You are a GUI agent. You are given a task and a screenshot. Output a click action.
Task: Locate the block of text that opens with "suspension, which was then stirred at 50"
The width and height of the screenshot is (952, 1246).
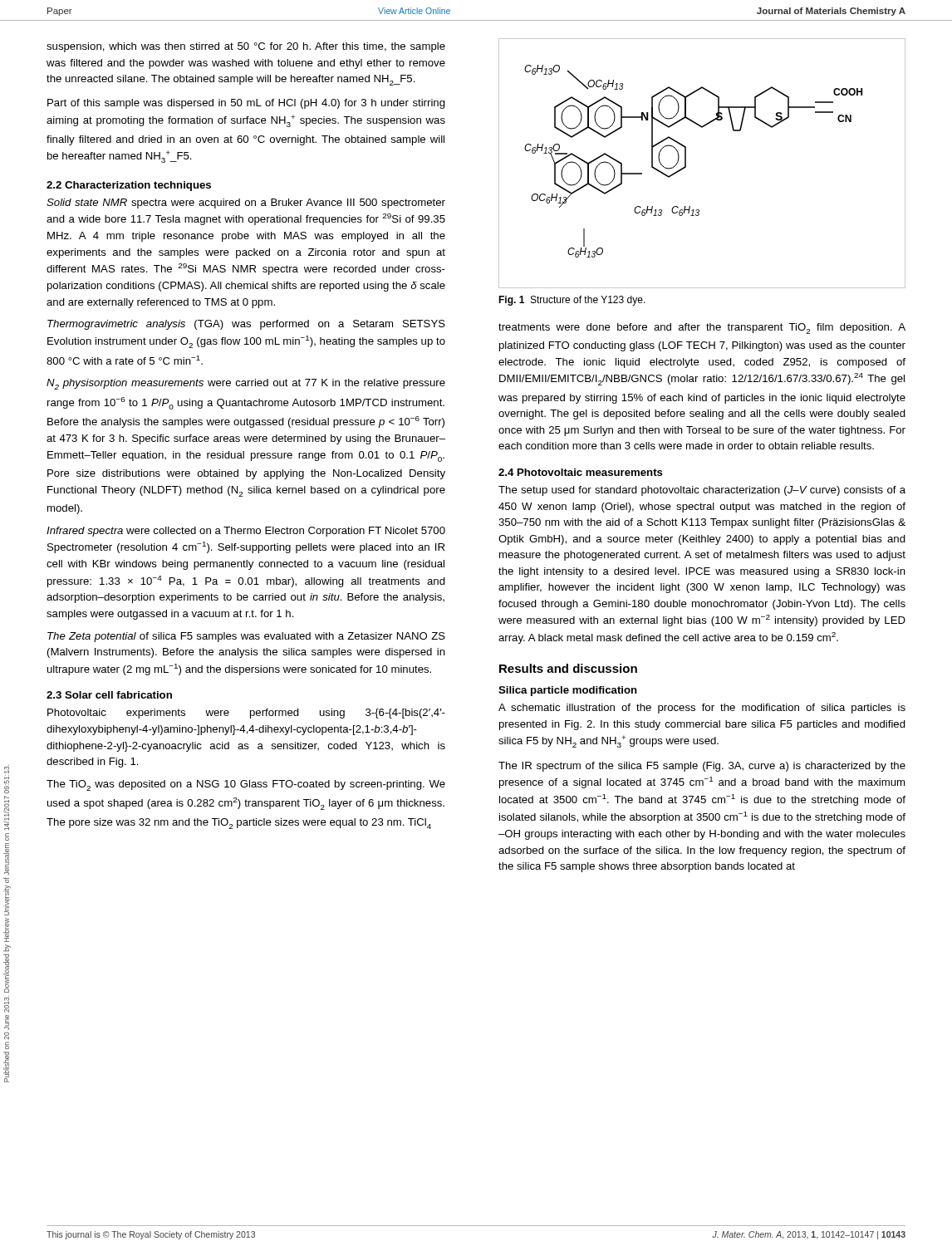click(246, 103)
